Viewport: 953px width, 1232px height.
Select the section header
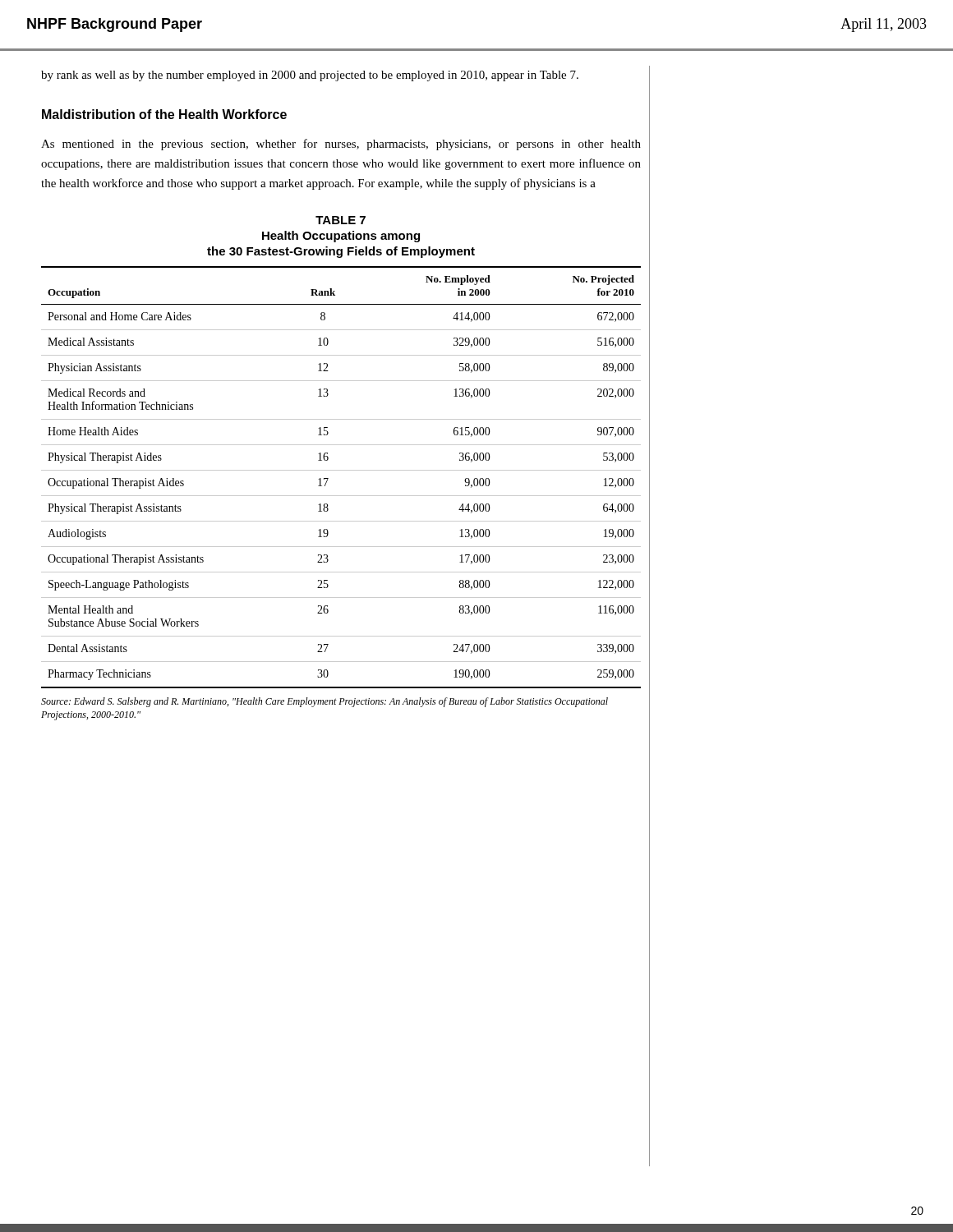tap(164, 114)
